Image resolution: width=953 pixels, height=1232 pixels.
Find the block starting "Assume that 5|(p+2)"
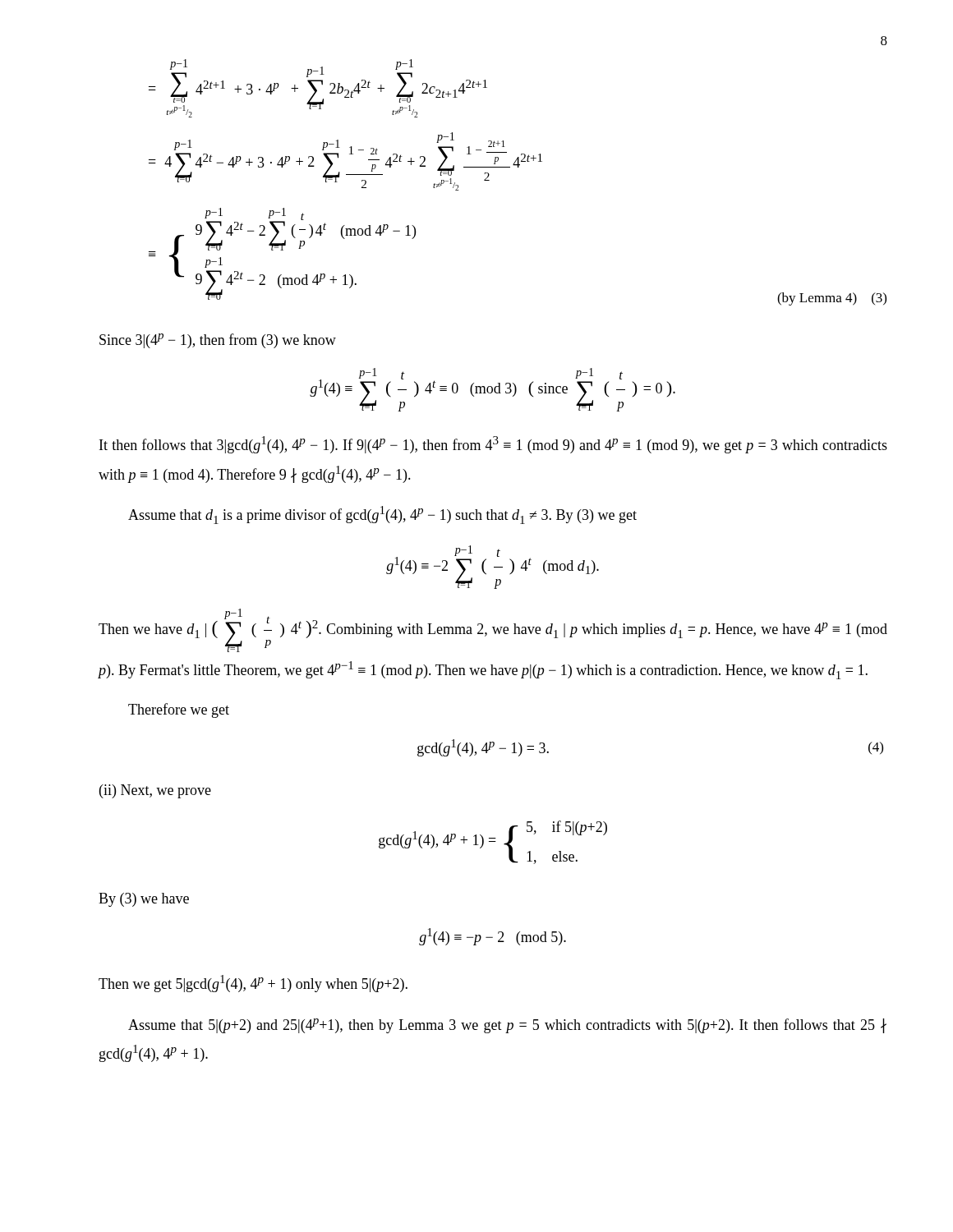click(493, 1038)
